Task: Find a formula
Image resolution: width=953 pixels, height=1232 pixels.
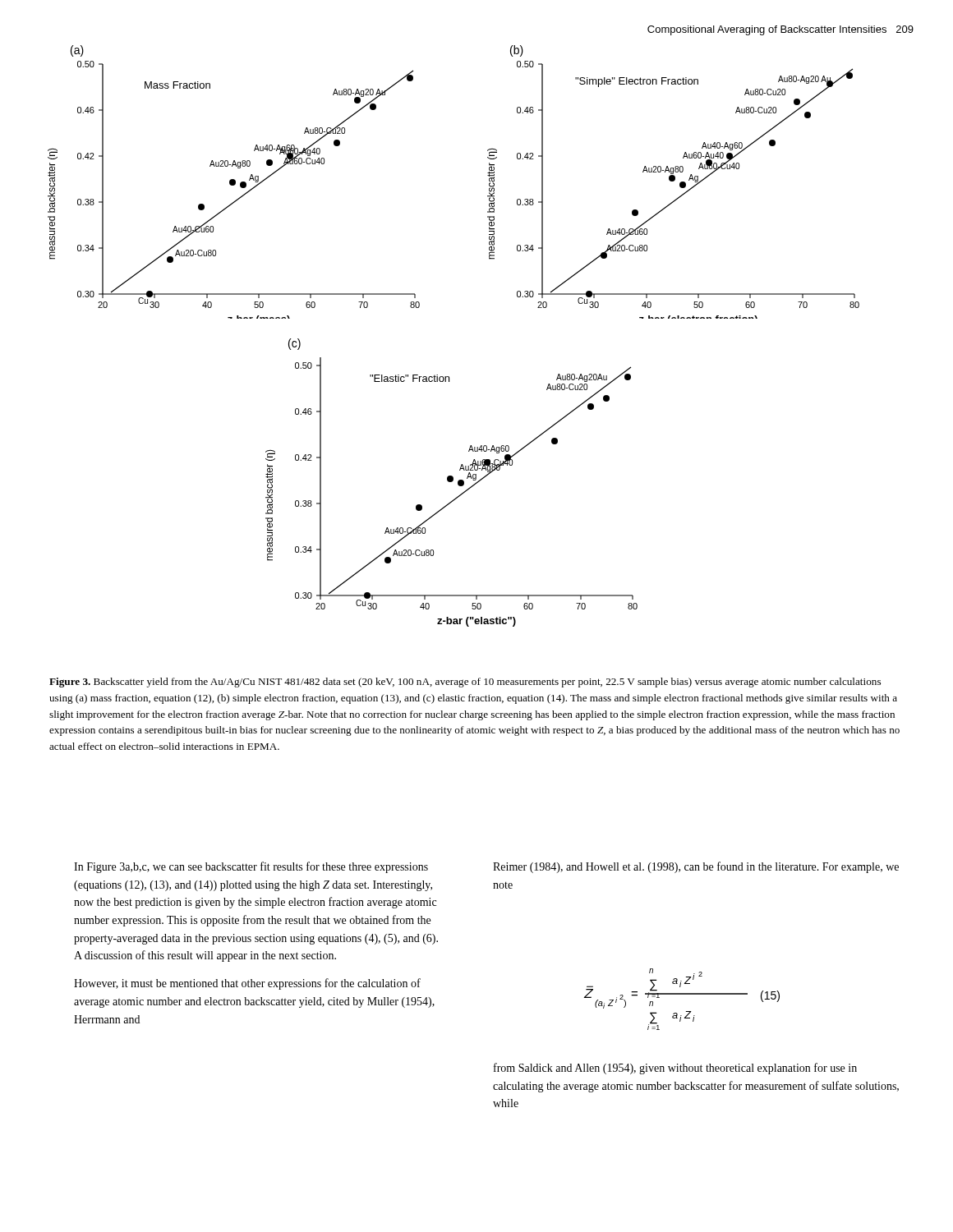Action: [698, 994]
